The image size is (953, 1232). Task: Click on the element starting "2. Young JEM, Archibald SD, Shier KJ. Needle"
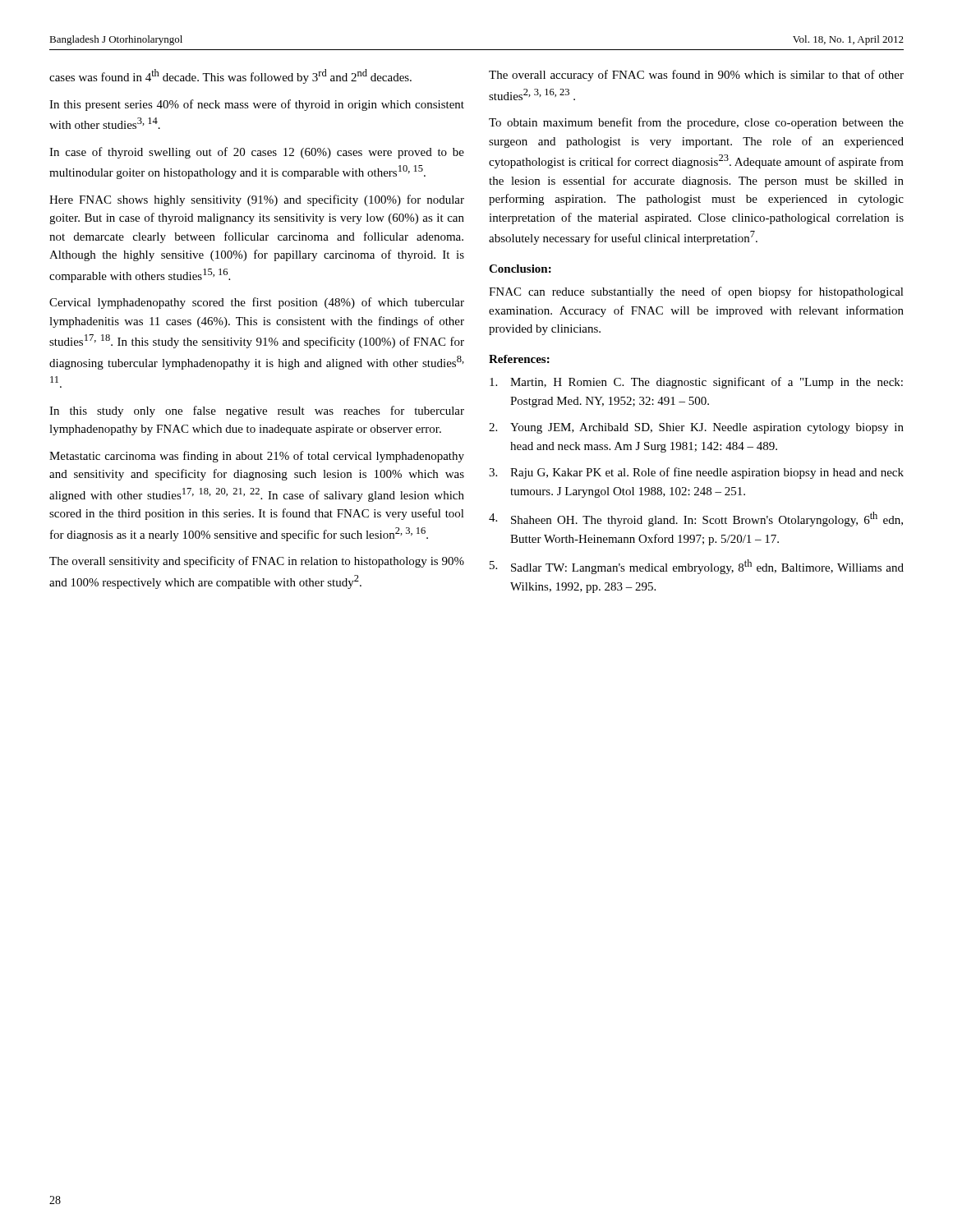[696, 436]
